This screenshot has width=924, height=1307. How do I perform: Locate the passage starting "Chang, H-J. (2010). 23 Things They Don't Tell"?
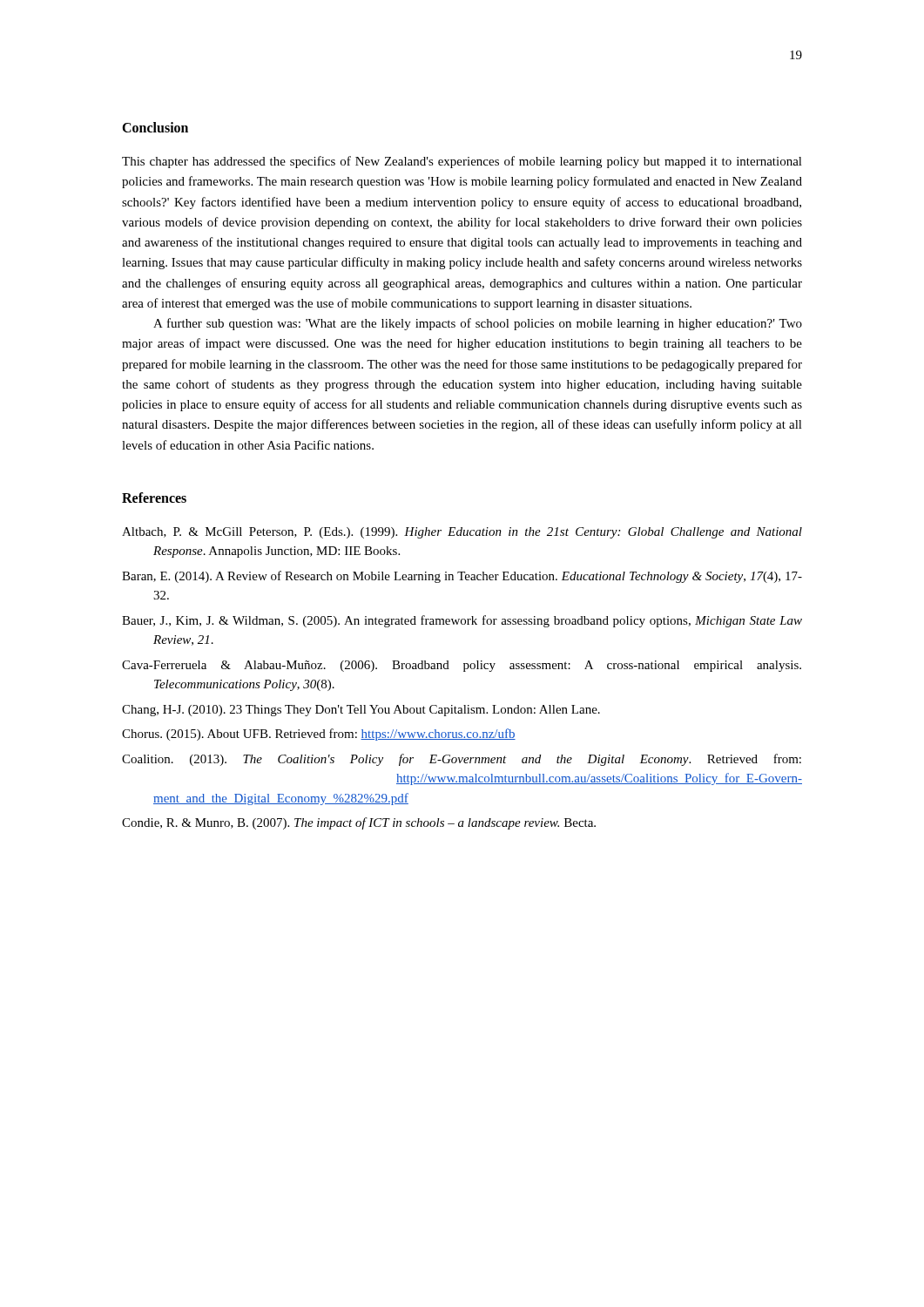click(x=361, y=709)
